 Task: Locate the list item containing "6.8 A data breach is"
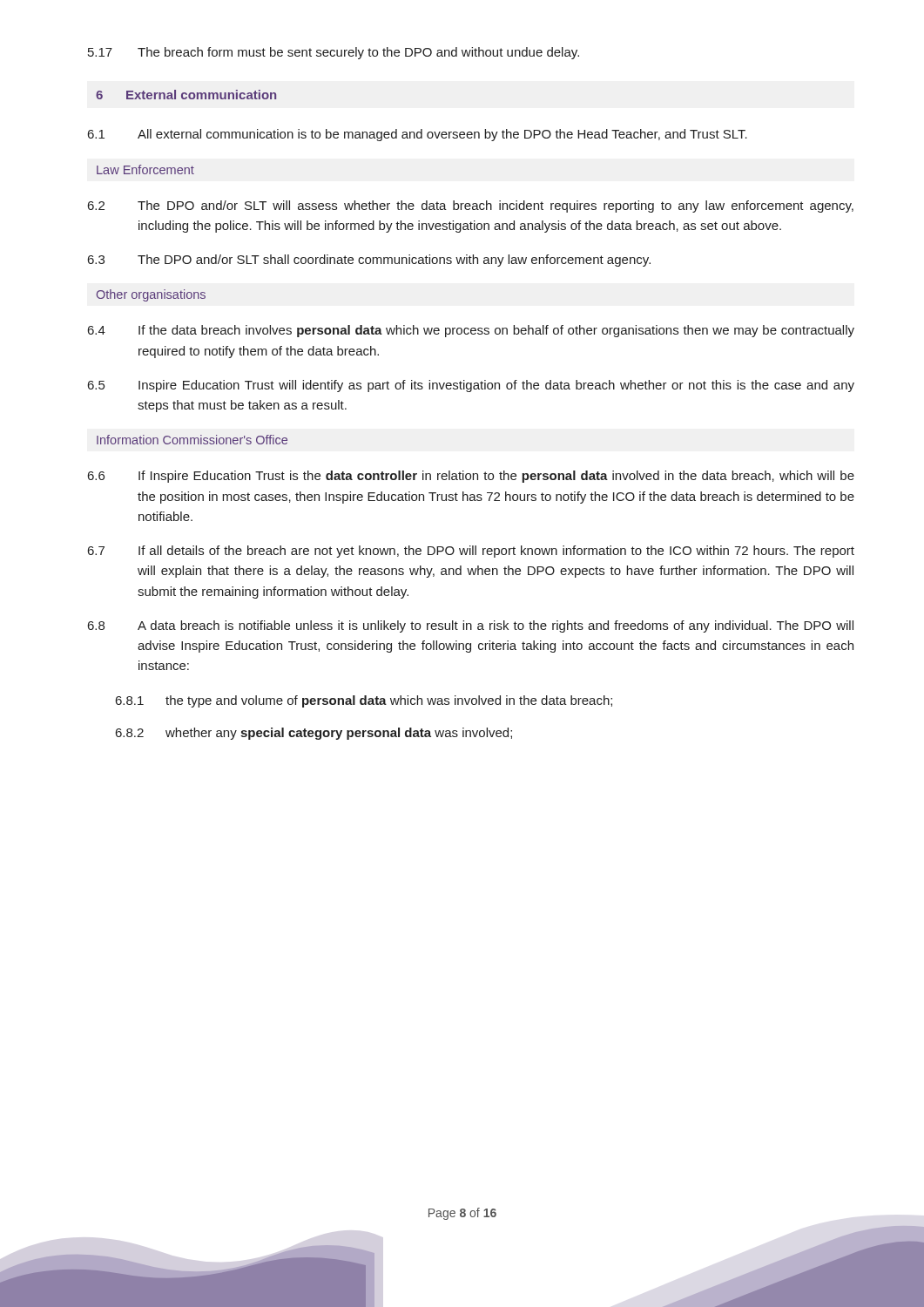pyautogui.click(x=471, y=645)
